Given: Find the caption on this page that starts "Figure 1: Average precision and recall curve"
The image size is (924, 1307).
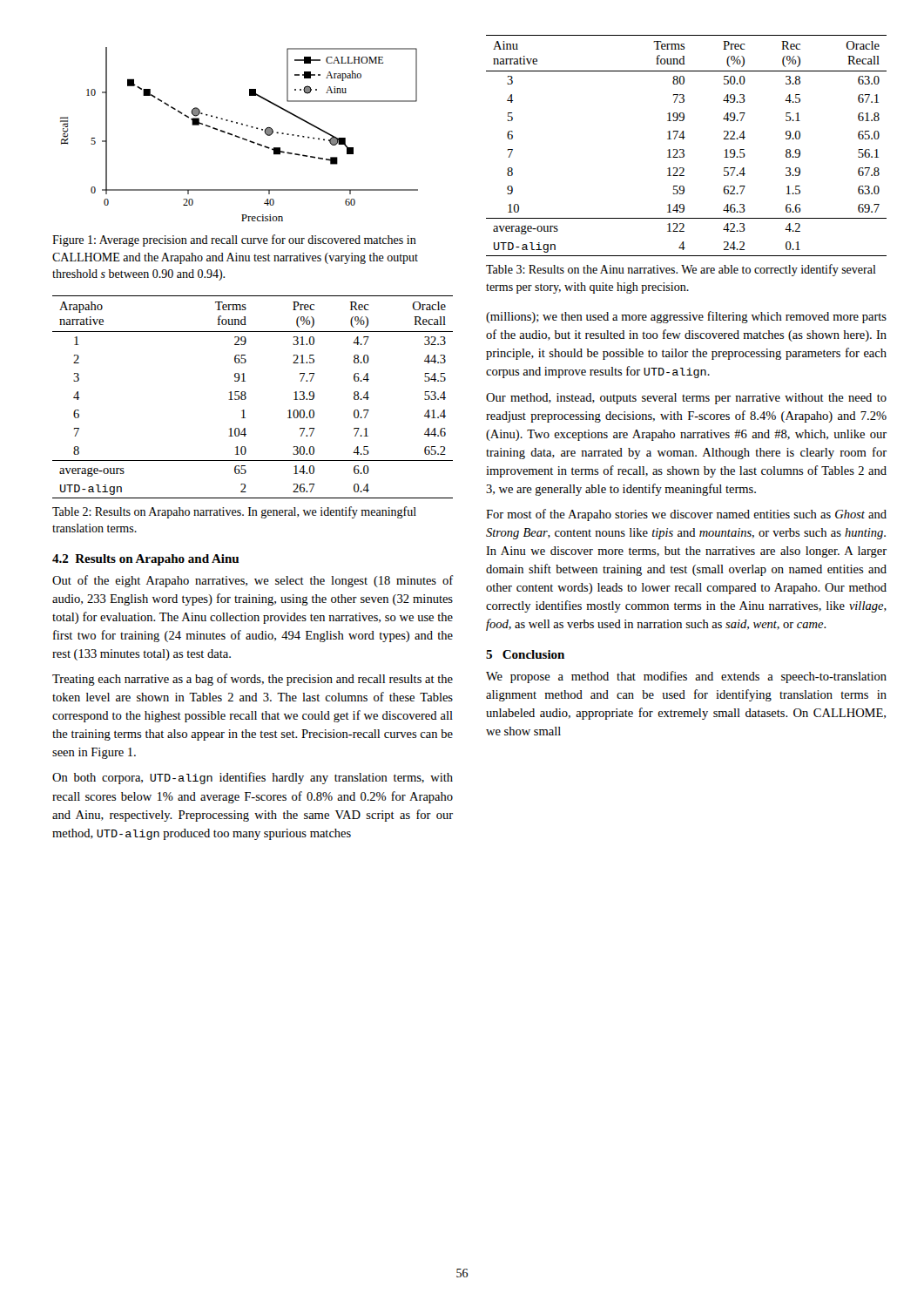Looking at the screenshot, I should (235, 257).
